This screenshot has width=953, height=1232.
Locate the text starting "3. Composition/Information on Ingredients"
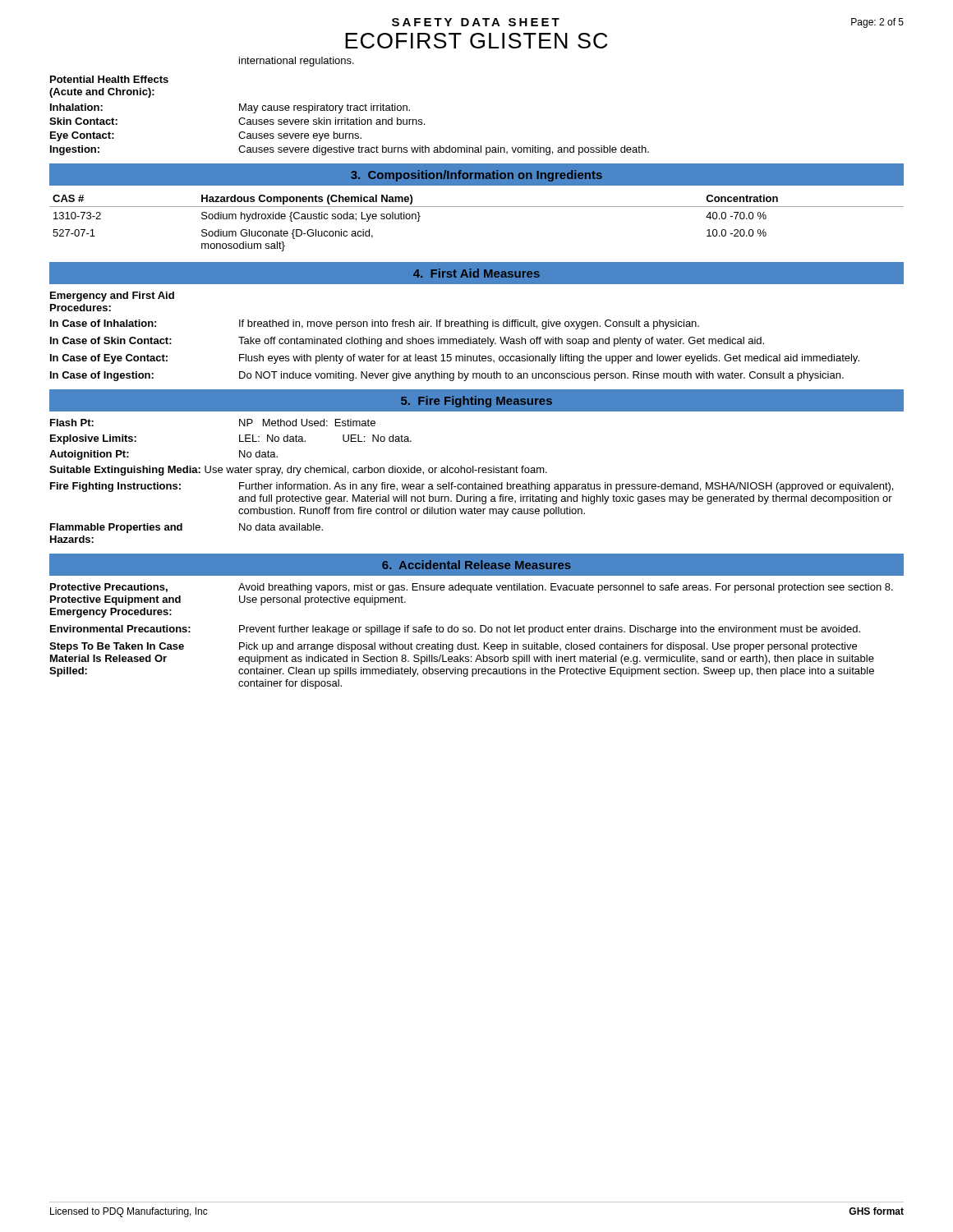click(x=476, y=175)
